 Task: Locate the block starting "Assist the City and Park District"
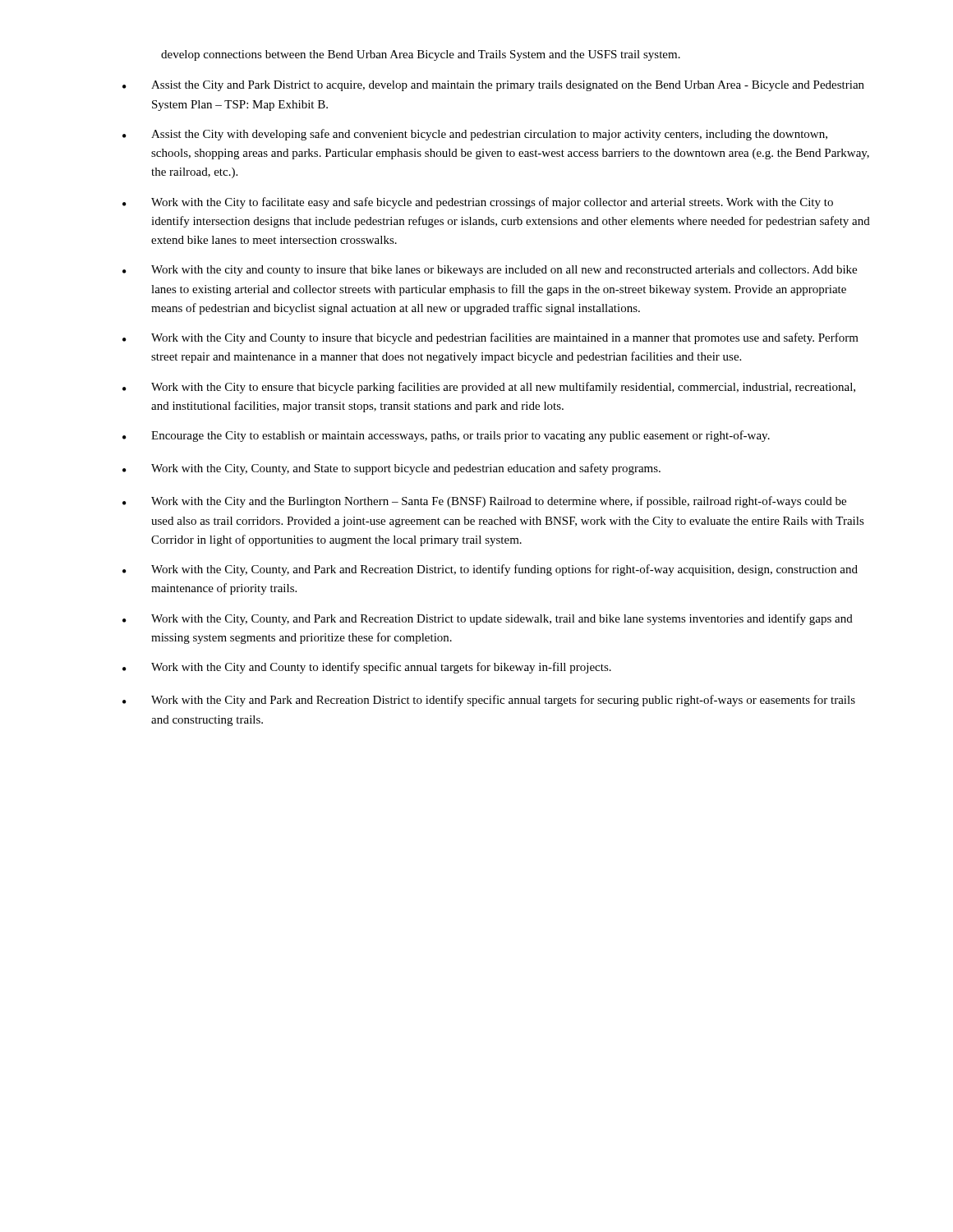click(x=496, y=95)
